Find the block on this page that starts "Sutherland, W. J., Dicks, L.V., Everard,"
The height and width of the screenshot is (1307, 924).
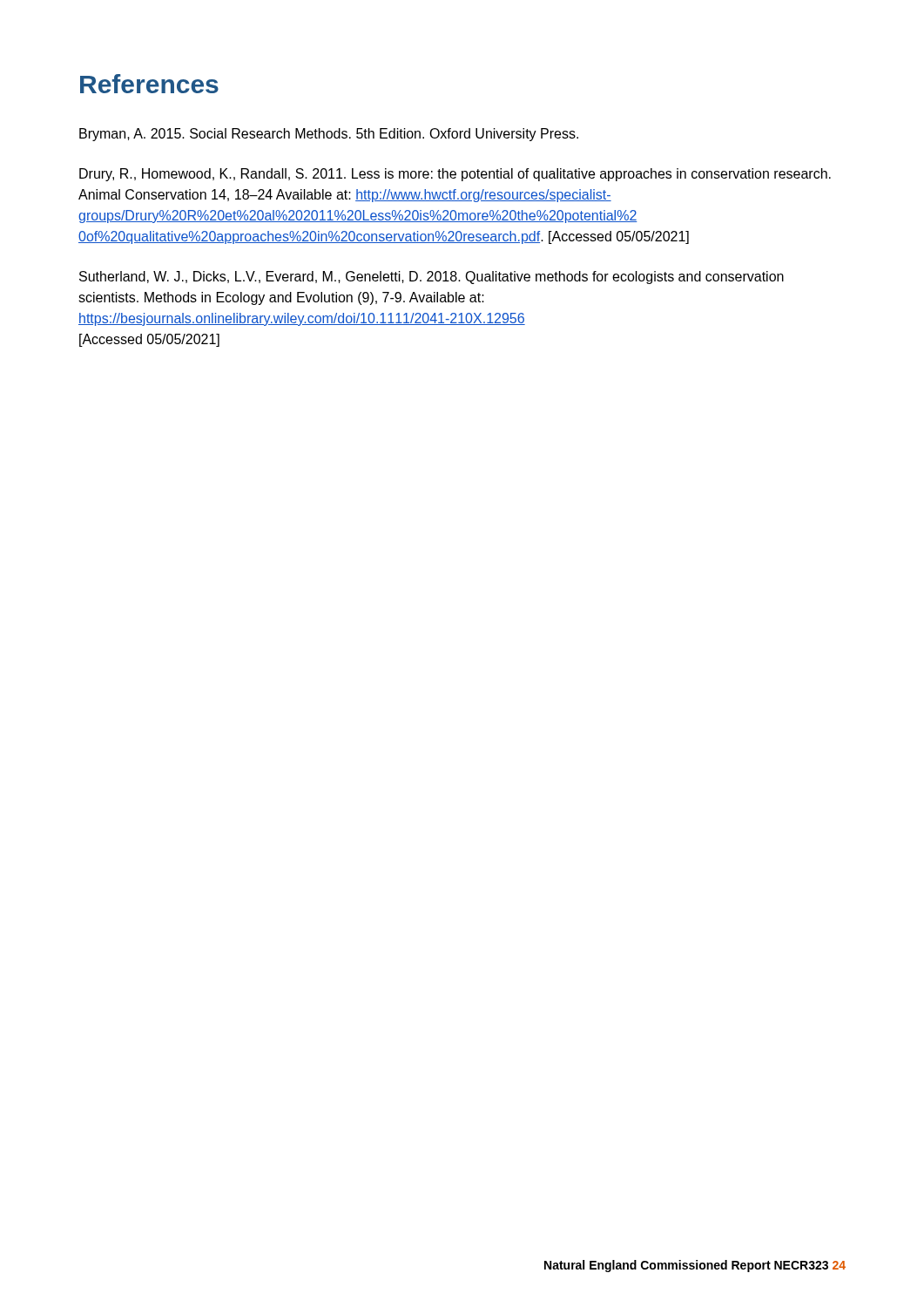click(x=431, y=308)
